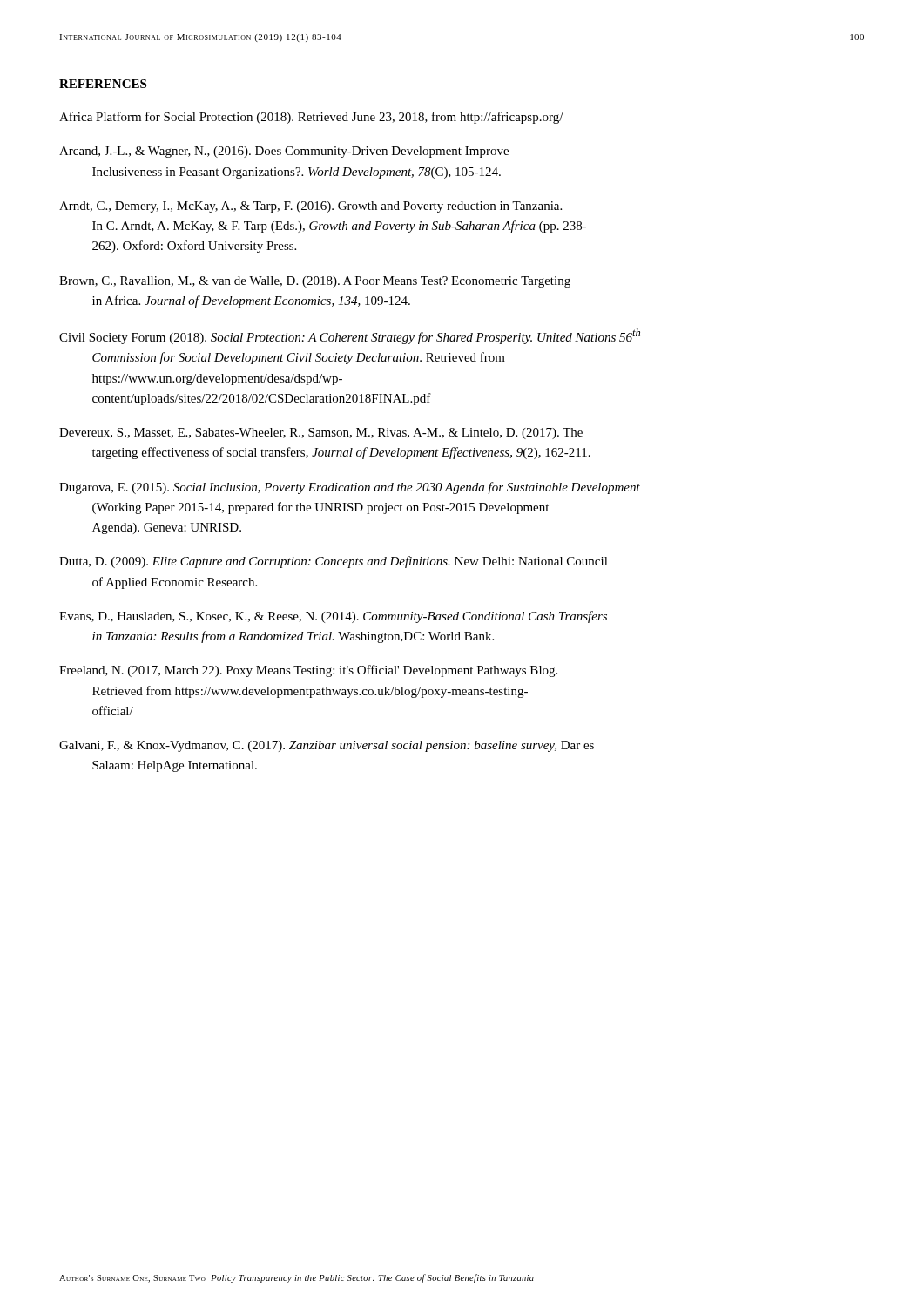924x1307 pixels.
Task: Find the list item that reads "Dugarova, E. (2015). Social"
Action: [x=462, y=507]
